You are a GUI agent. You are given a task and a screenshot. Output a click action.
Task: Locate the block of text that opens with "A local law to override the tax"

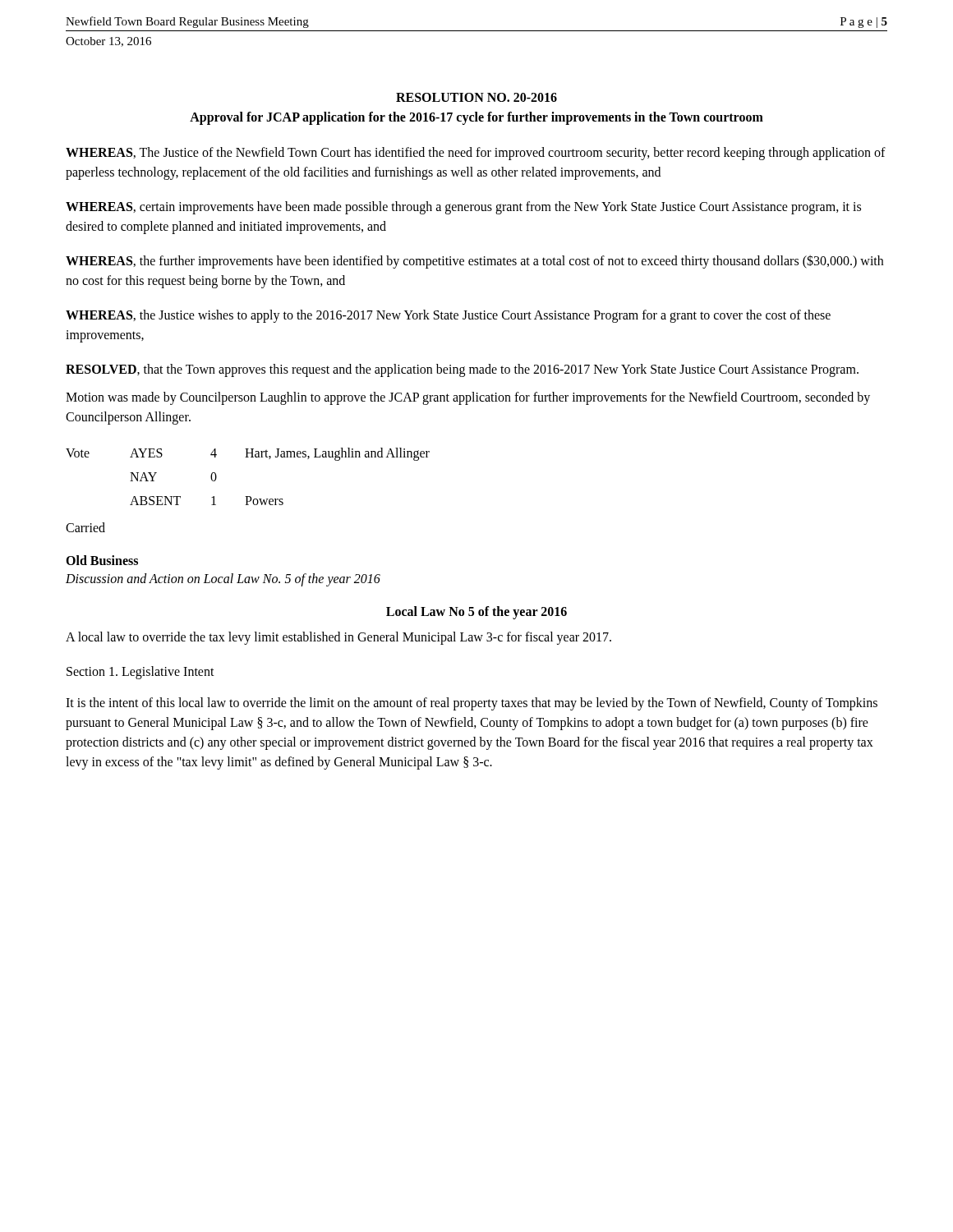(x=339, y=637)
